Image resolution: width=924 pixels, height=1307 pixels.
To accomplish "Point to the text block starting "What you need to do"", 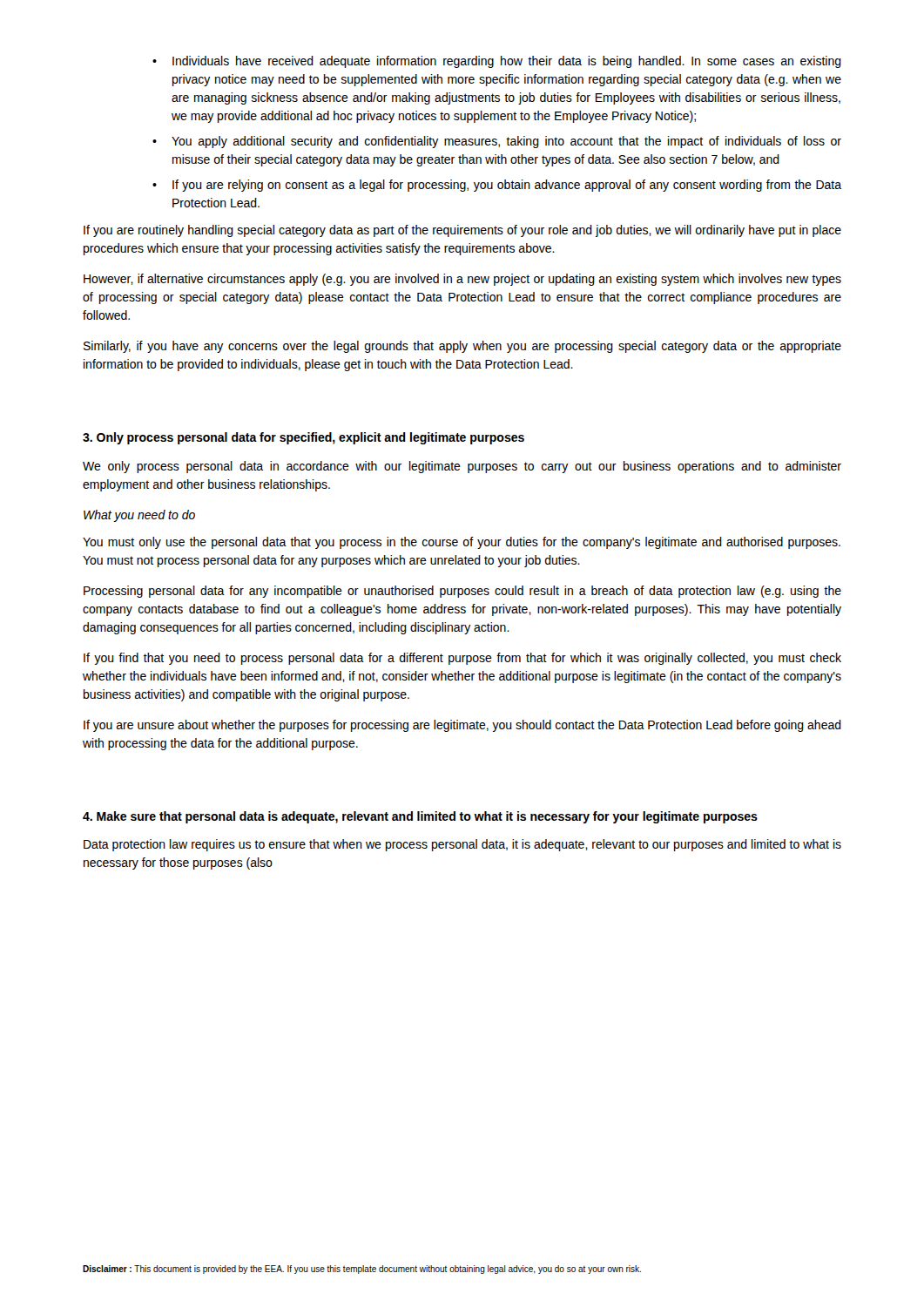I will pyautogui.click(x=139, y=515).
